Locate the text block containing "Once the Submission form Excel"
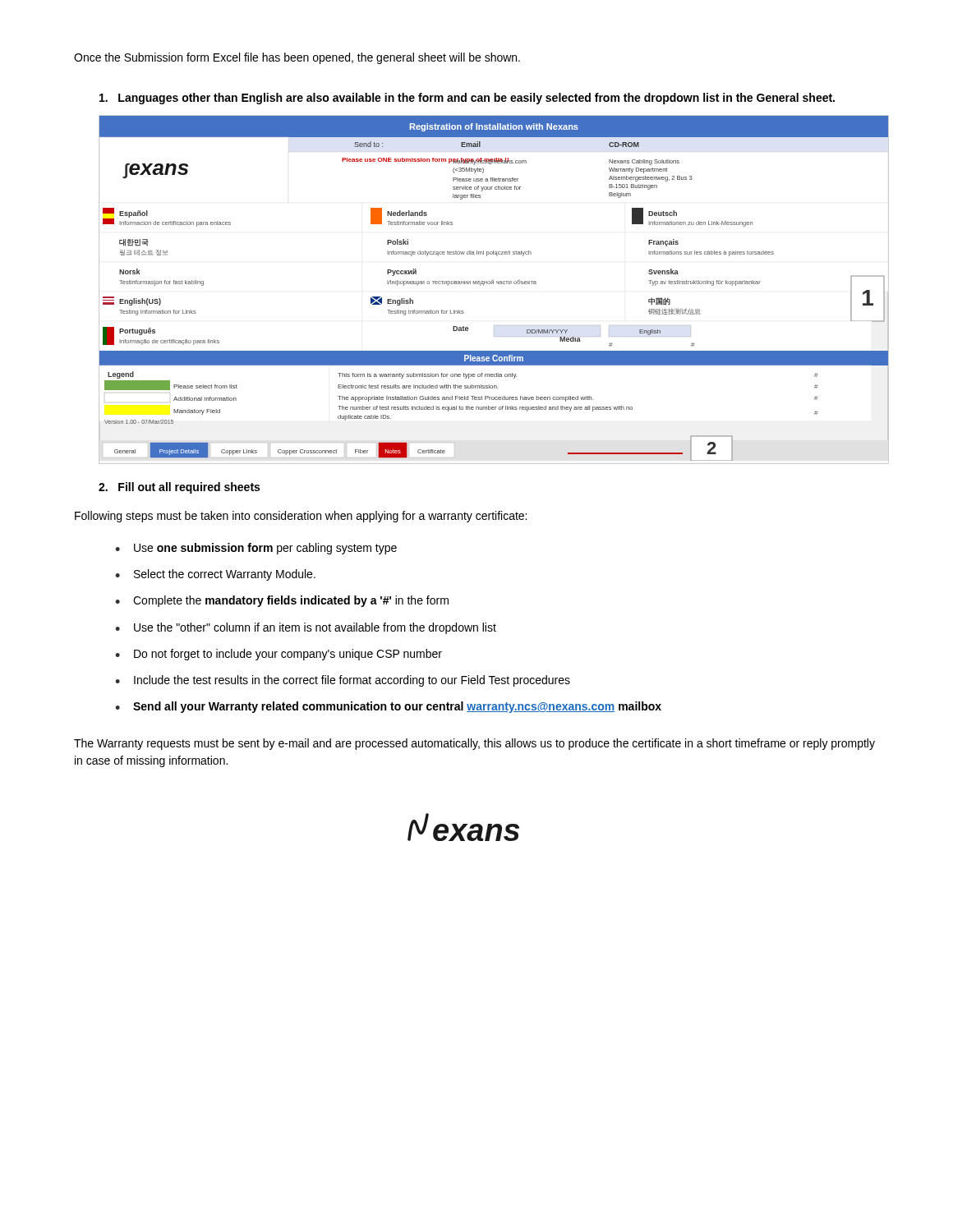Viewport: 953px width, 1232px height. pos(297,57)
